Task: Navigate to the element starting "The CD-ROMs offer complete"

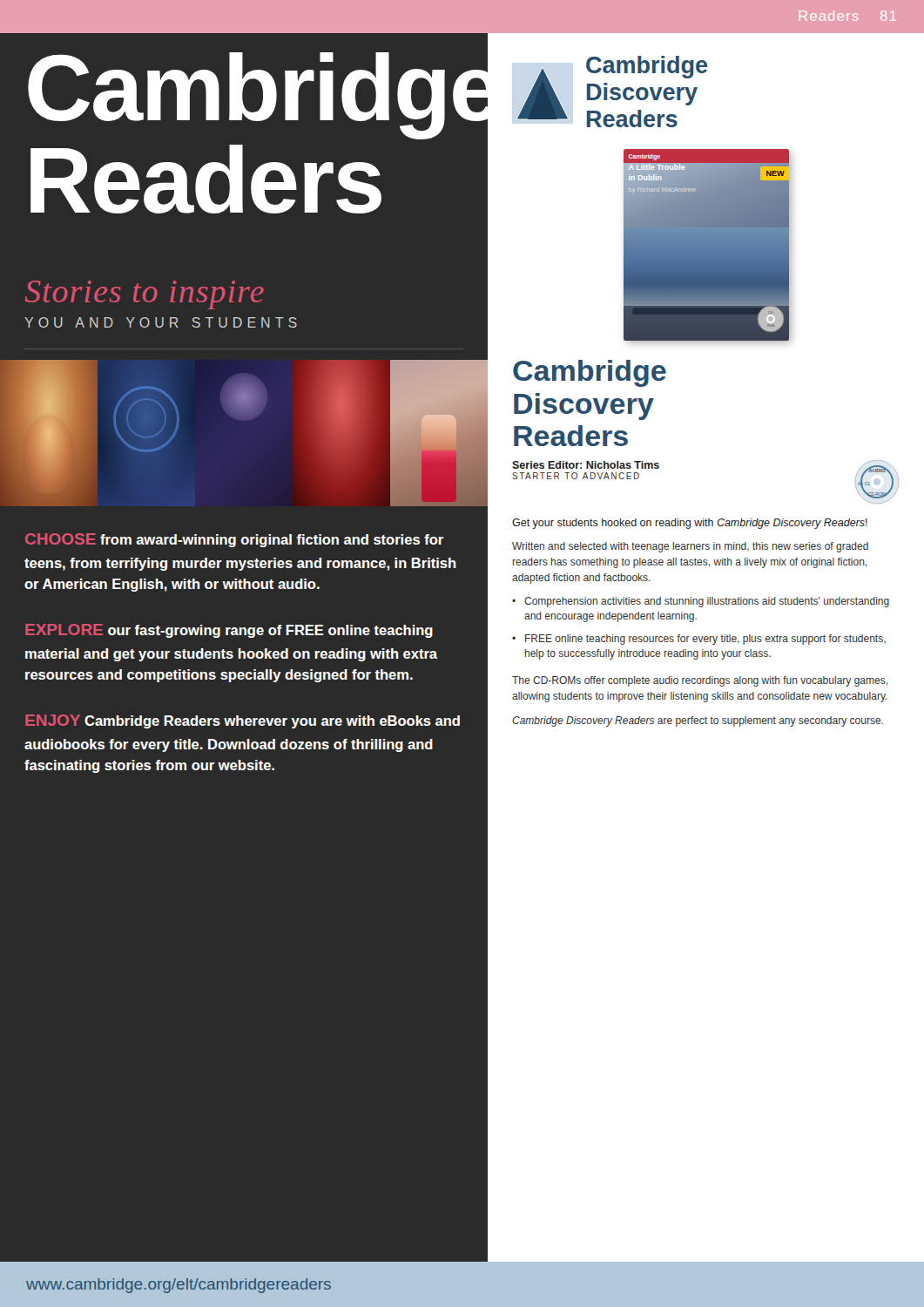Action: click(x=700, y=688)
